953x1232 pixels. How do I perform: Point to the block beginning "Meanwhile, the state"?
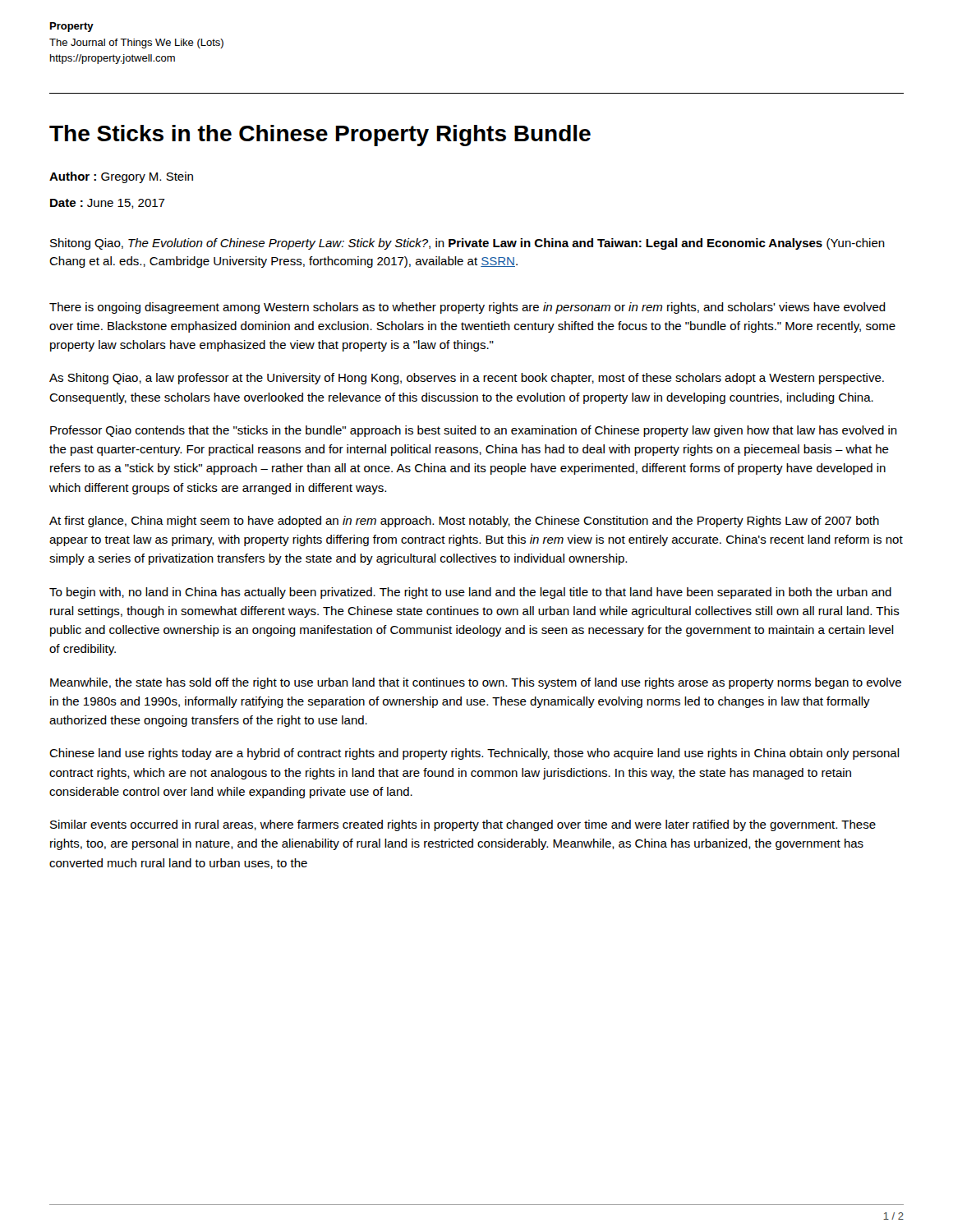pyautogui.click(x=475, y=701)
